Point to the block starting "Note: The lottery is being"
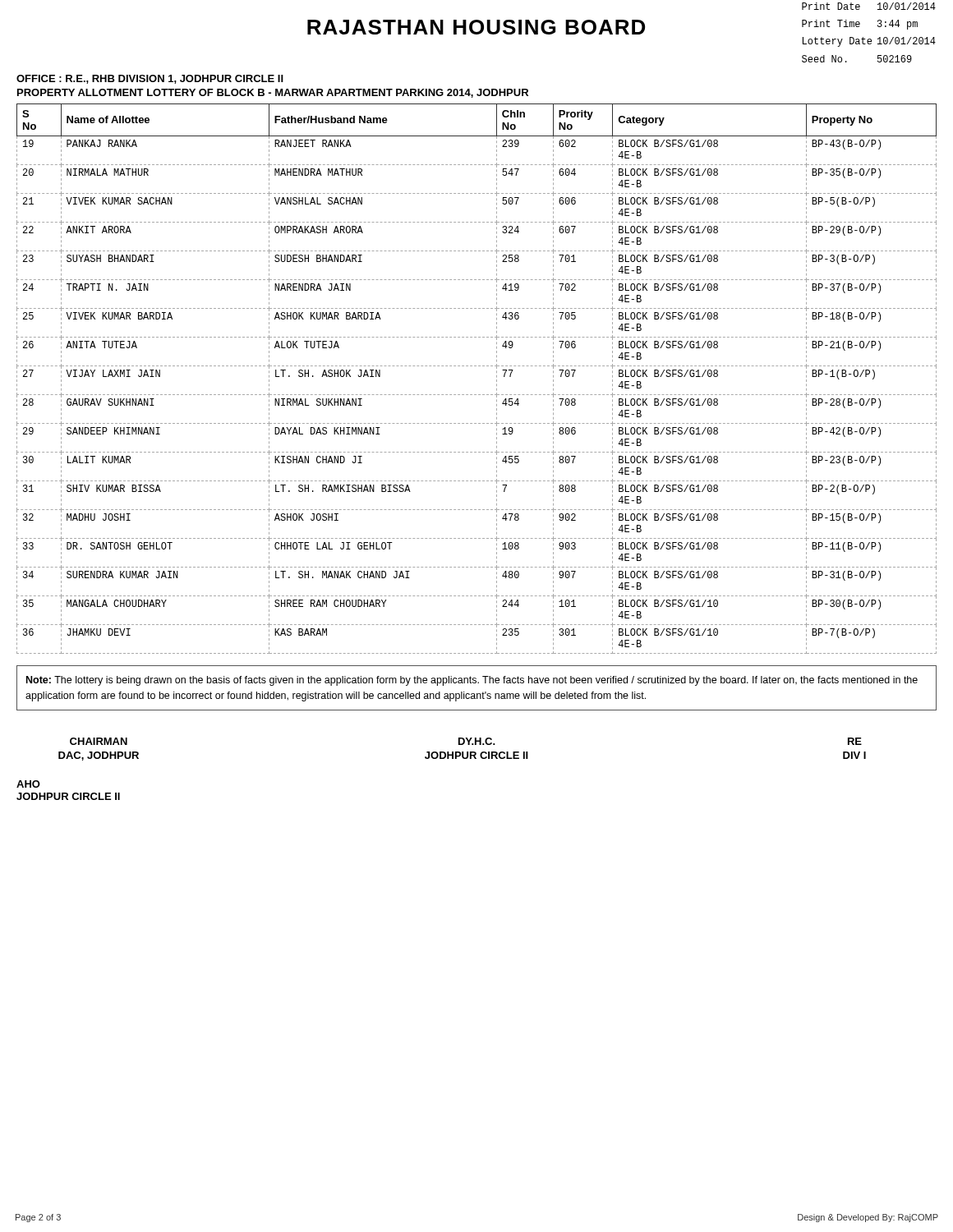This screenshot has height=1232, width=953. click(x=472, y=688)
